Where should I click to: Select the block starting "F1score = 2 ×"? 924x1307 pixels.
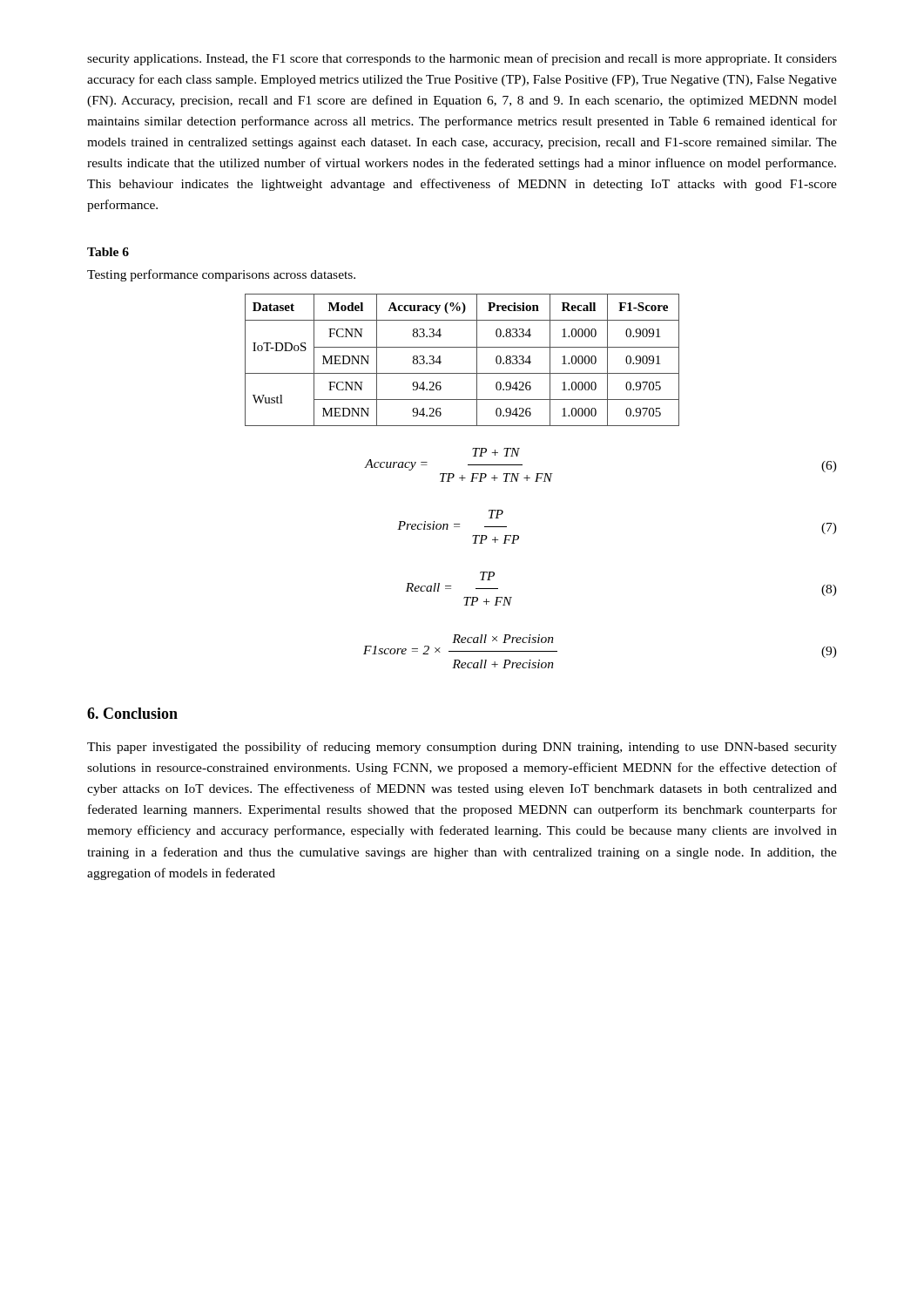pos(462,651)
